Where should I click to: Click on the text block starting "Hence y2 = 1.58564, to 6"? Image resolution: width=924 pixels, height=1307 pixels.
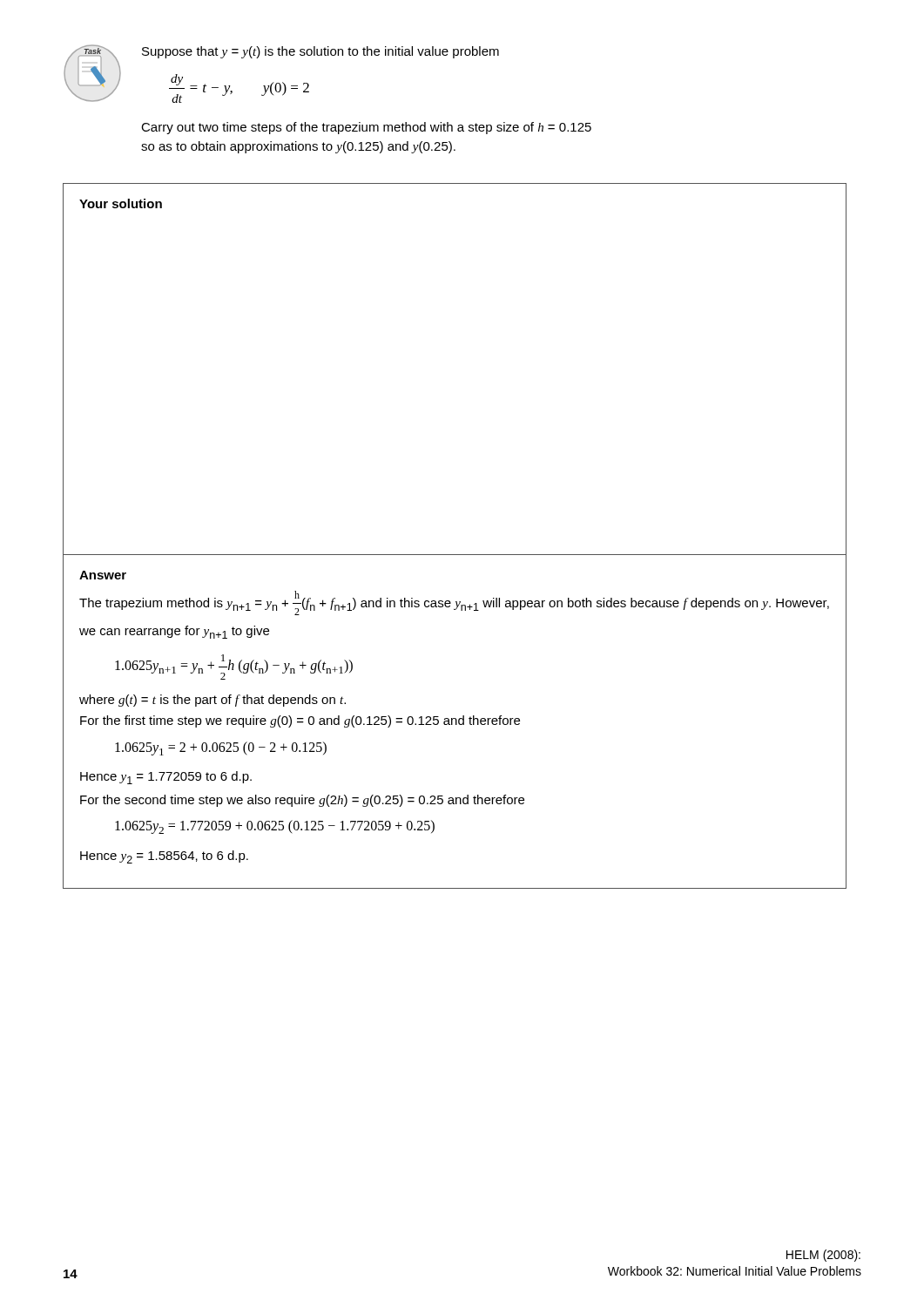click(x=164, y=857)
